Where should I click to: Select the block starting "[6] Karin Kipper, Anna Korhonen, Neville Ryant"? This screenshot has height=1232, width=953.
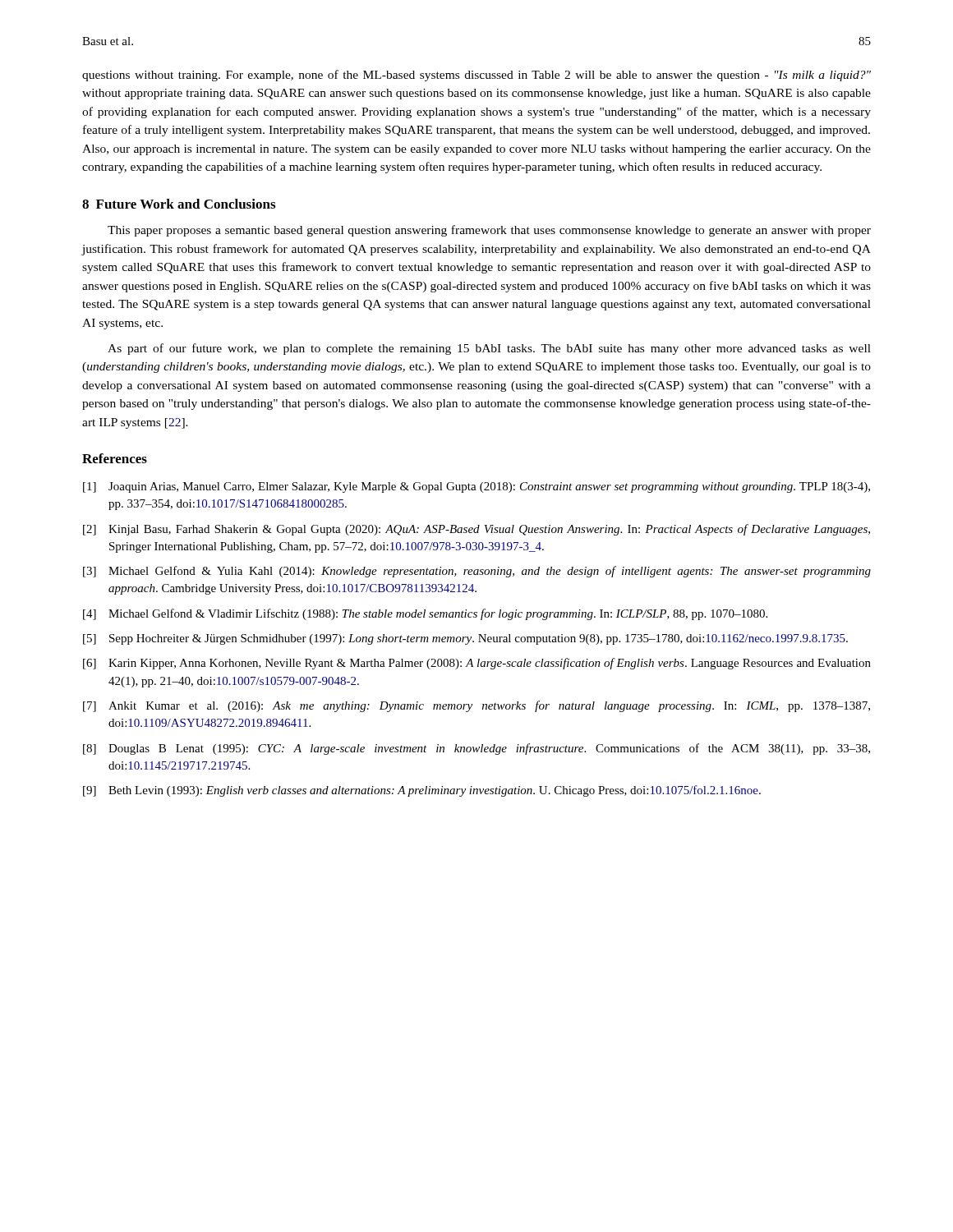(476, 672)
